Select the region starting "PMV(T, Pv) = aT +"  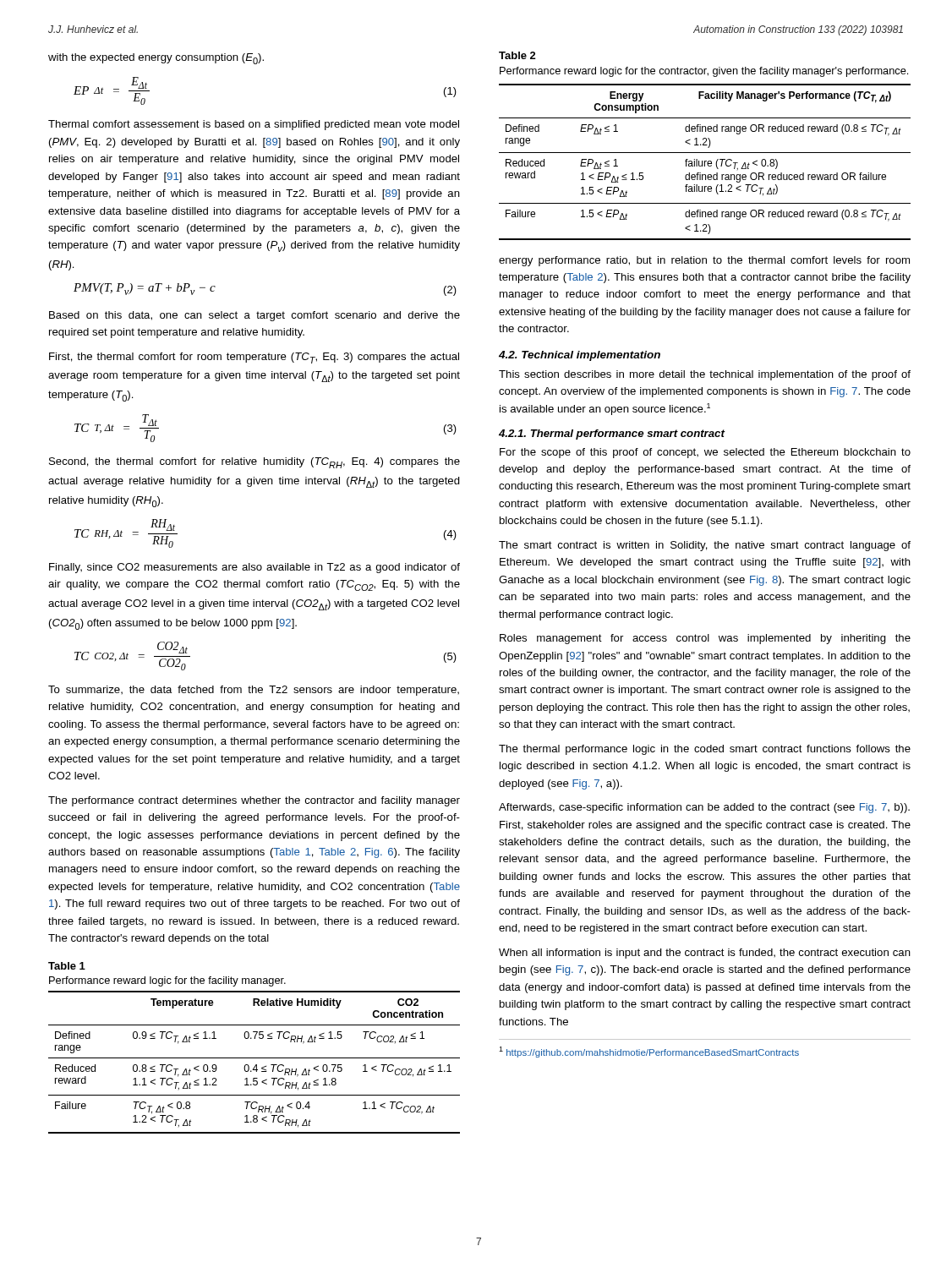tap(152, 290)
